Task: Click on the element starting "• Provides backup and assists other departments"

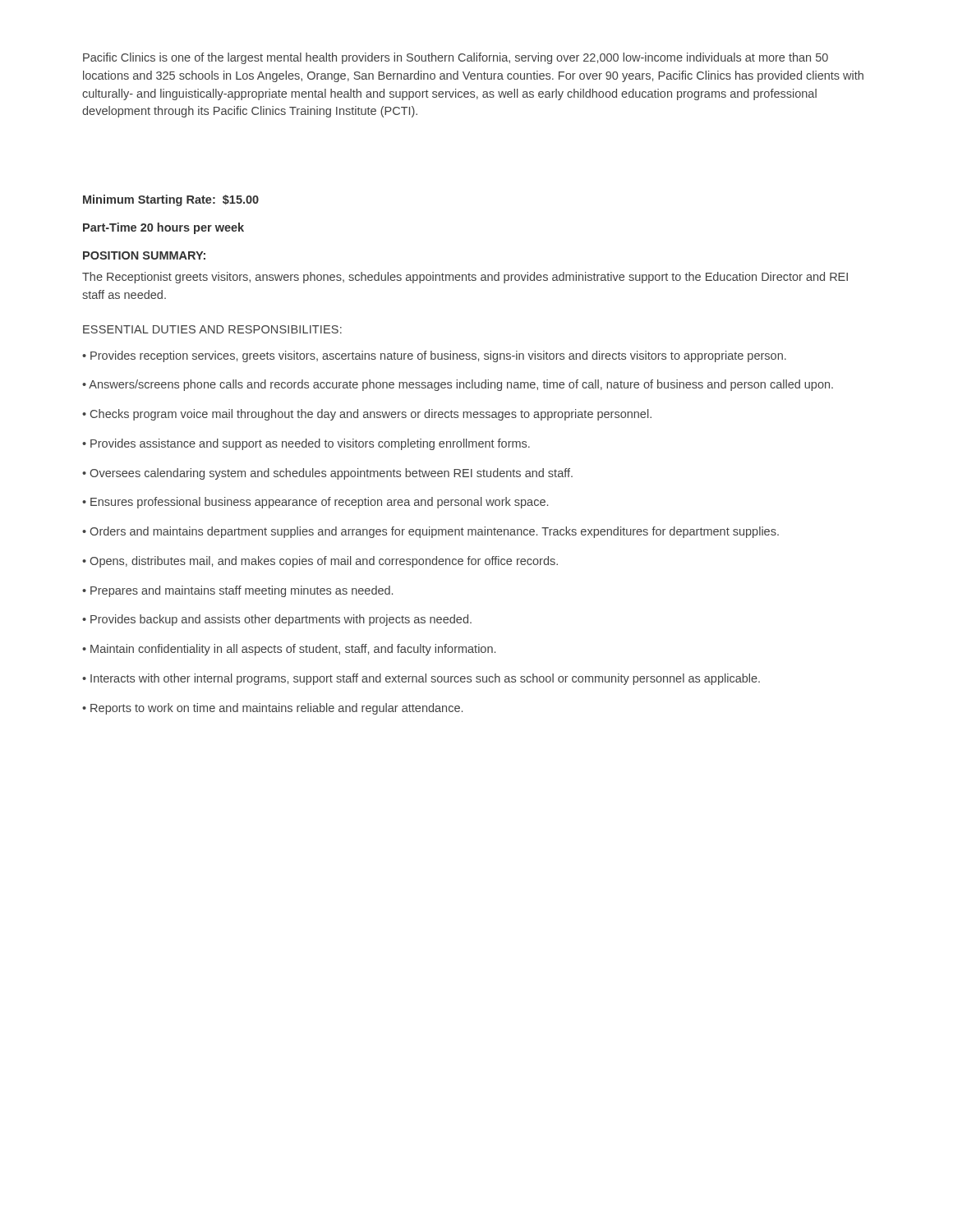Action: pos(277,620)
